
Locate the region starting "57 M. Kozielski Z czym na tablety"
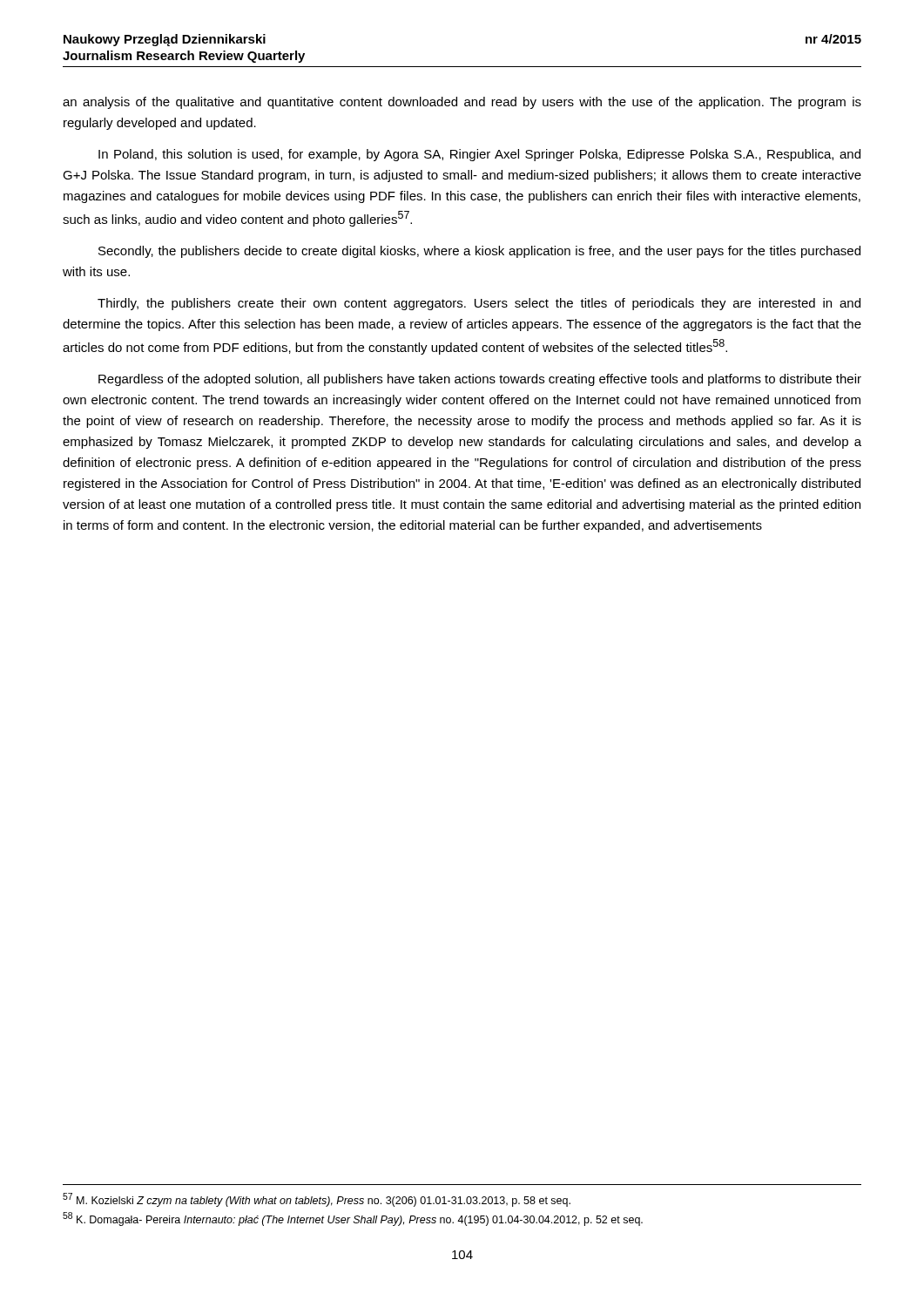[x=462, y=1209]
